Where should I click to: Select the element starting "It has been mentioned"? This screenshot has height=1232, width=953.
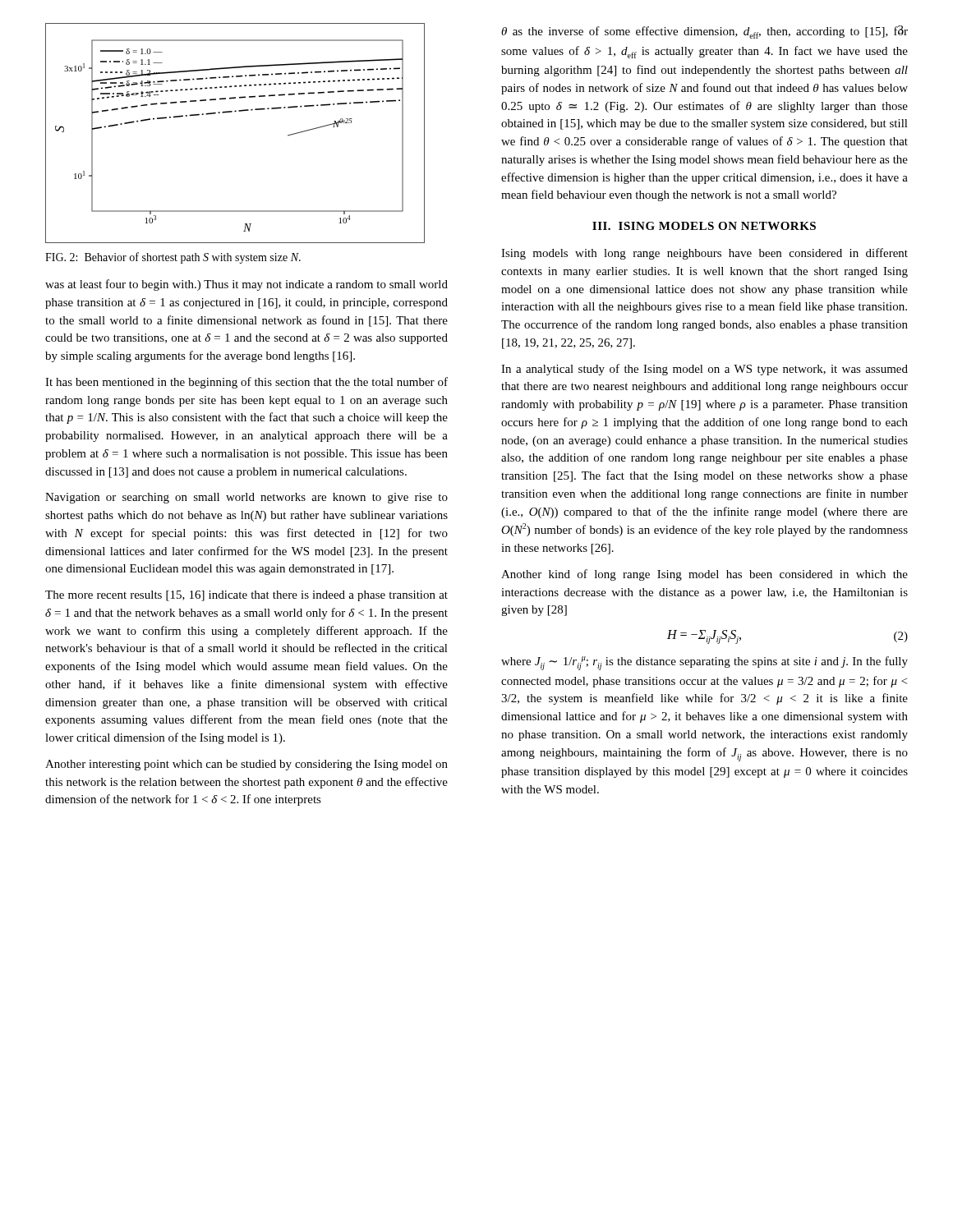click(x=246, y=427)
